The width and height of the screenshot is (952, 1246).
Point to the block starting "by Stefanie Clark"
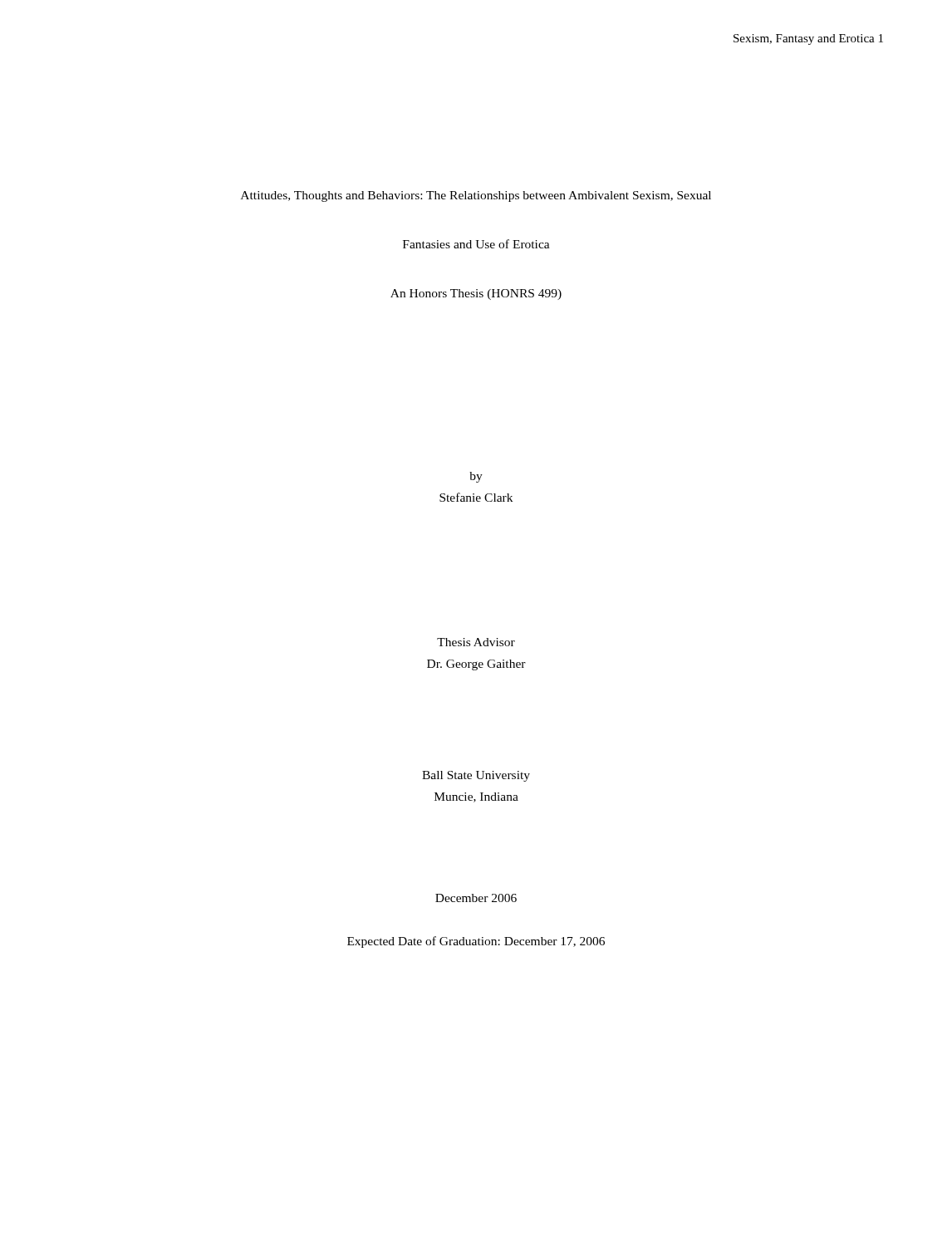coord(476,487)
